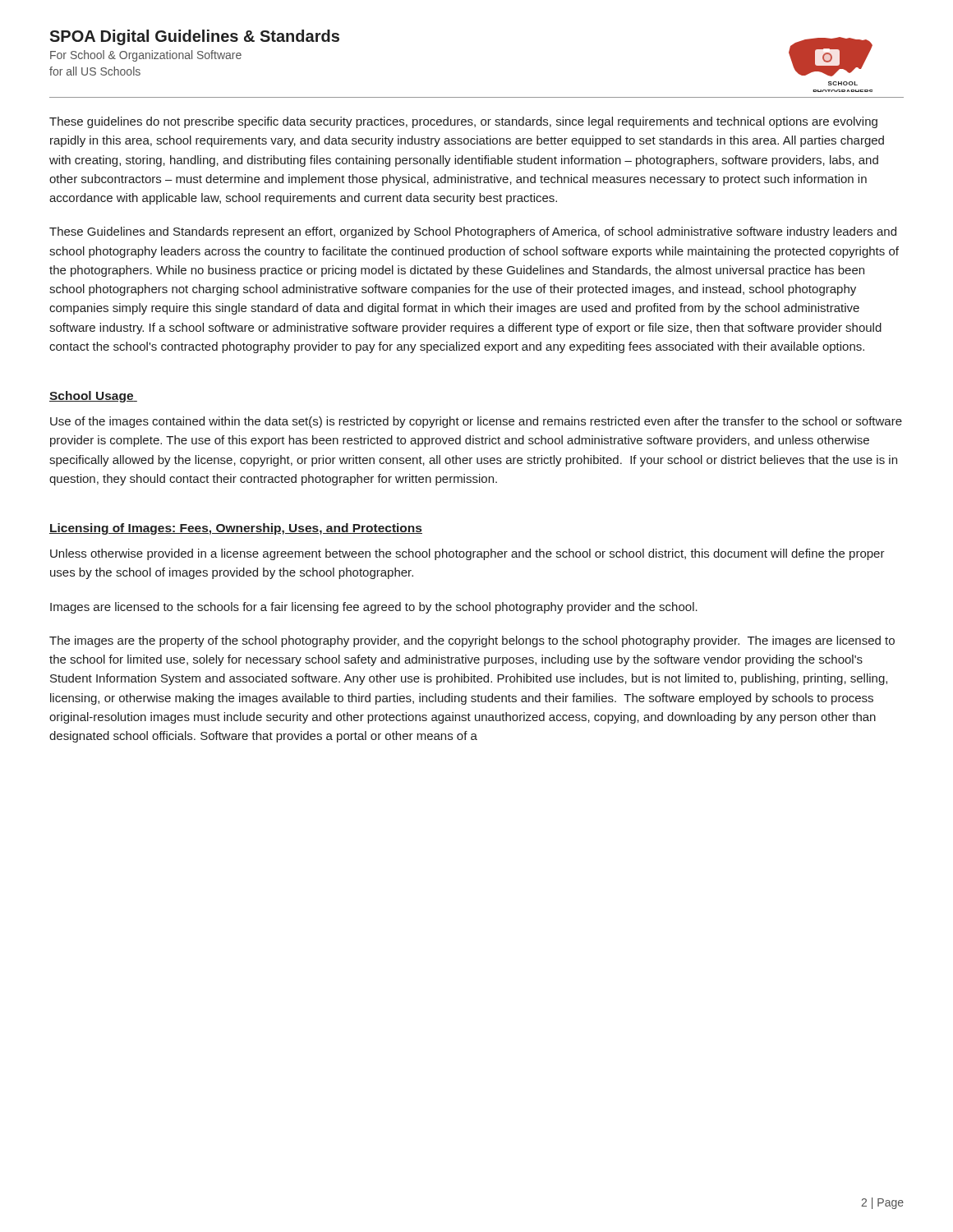Find the region starting "Use of the images contained"
The width and height of the screenshot is (953, 1232).
(476, 450)
